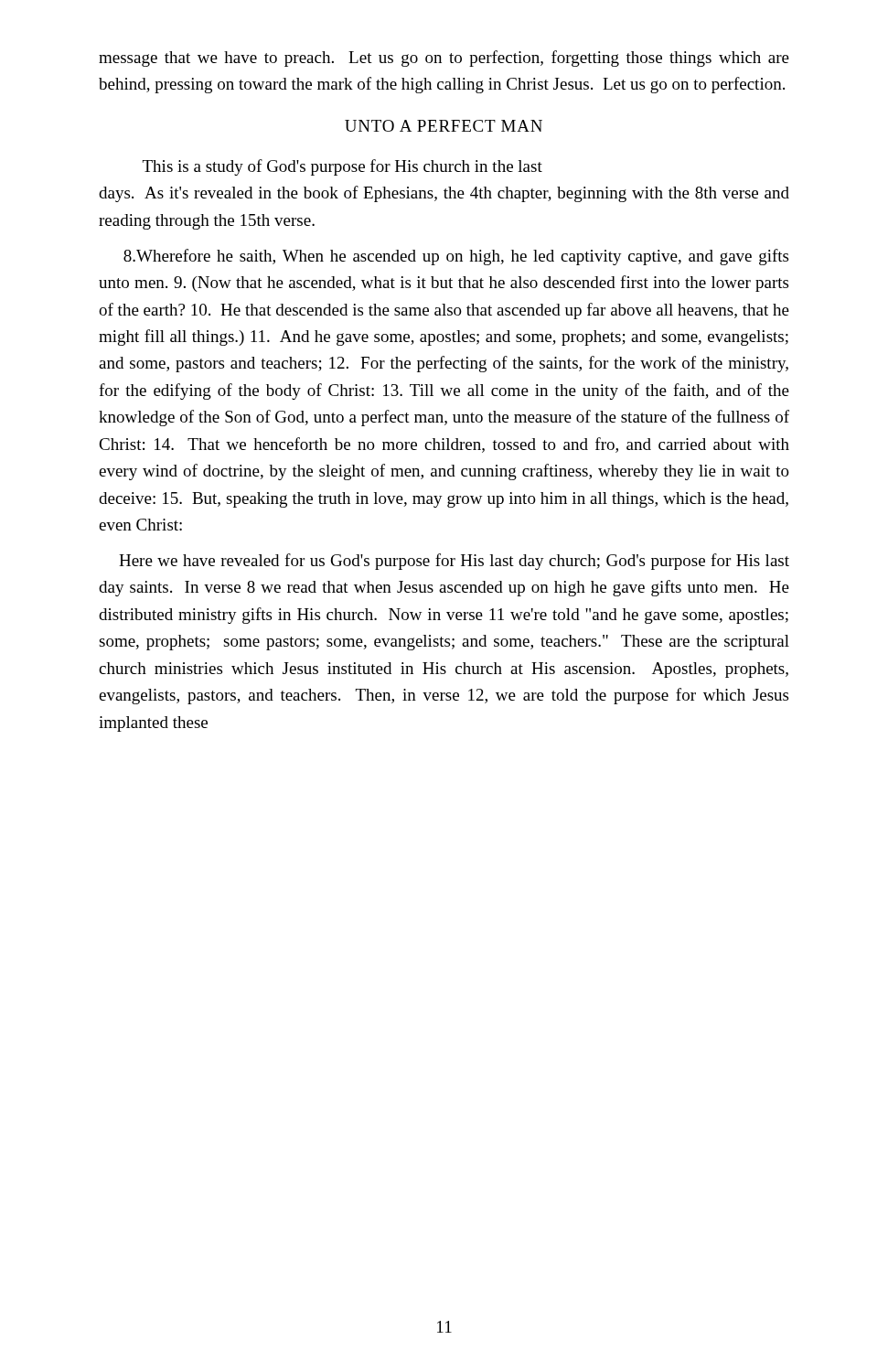The height and width of the screenshot is (1372, 888).
Task: Find the text block that says "Wherefore he saith, When"
Action: coord(444,390)
